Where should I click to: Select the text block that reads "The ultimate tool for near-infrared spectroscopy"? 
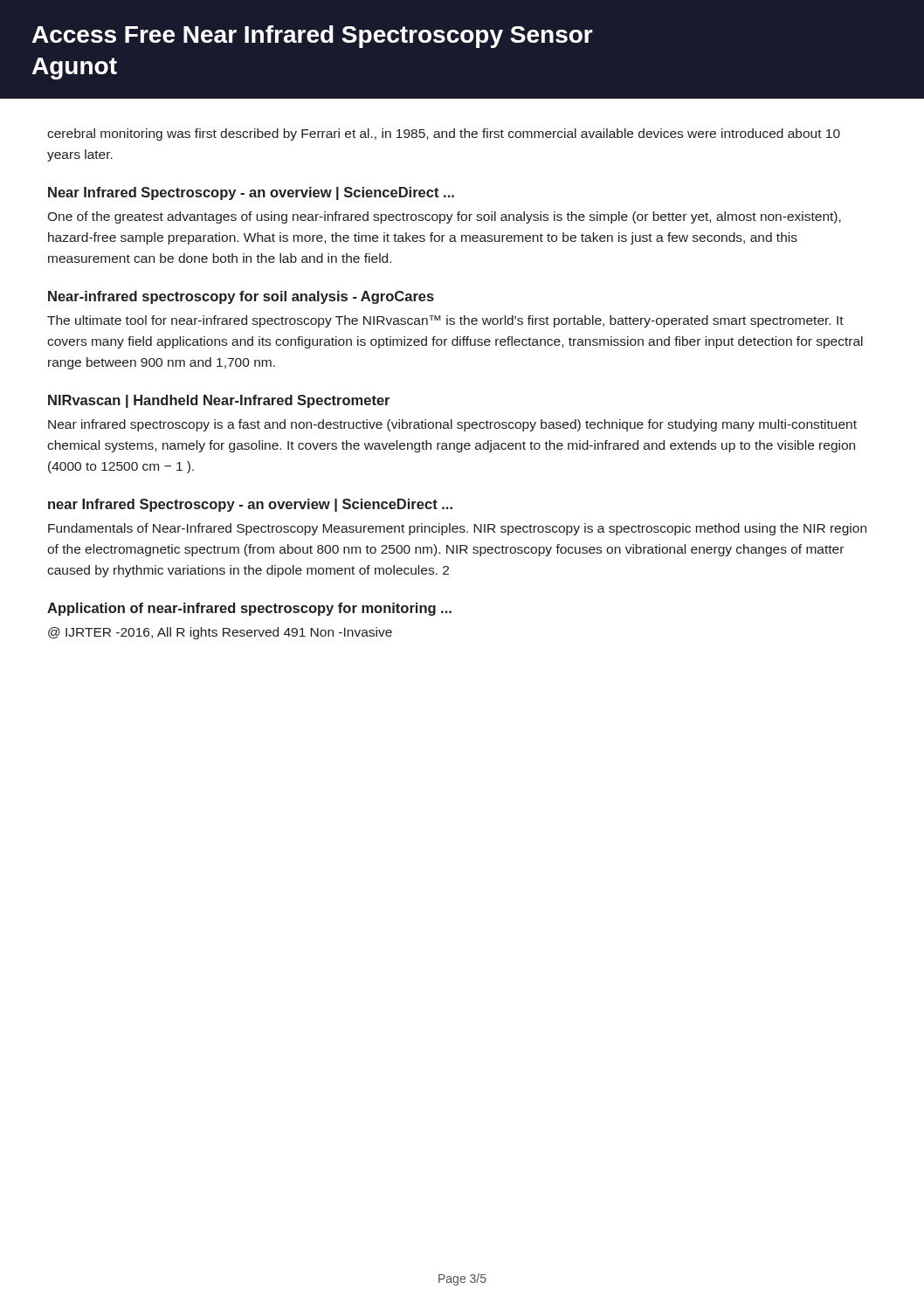[455, 341]
